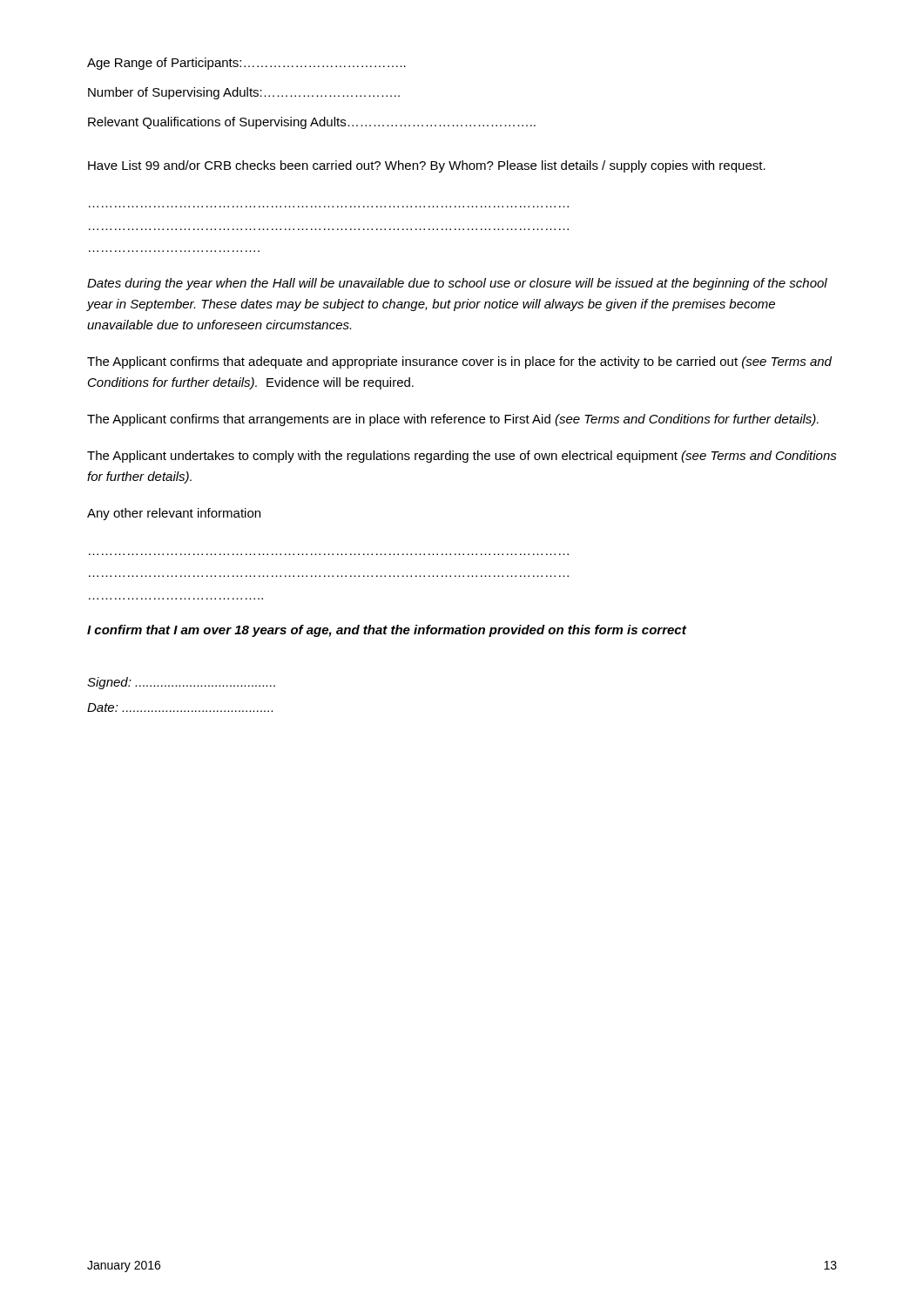Image resolution: width=924 pixels, height=1307 pixels.
Task: Click the passage that begins "Relevant Qualifications of Supervising"
Action: point(312,122)
